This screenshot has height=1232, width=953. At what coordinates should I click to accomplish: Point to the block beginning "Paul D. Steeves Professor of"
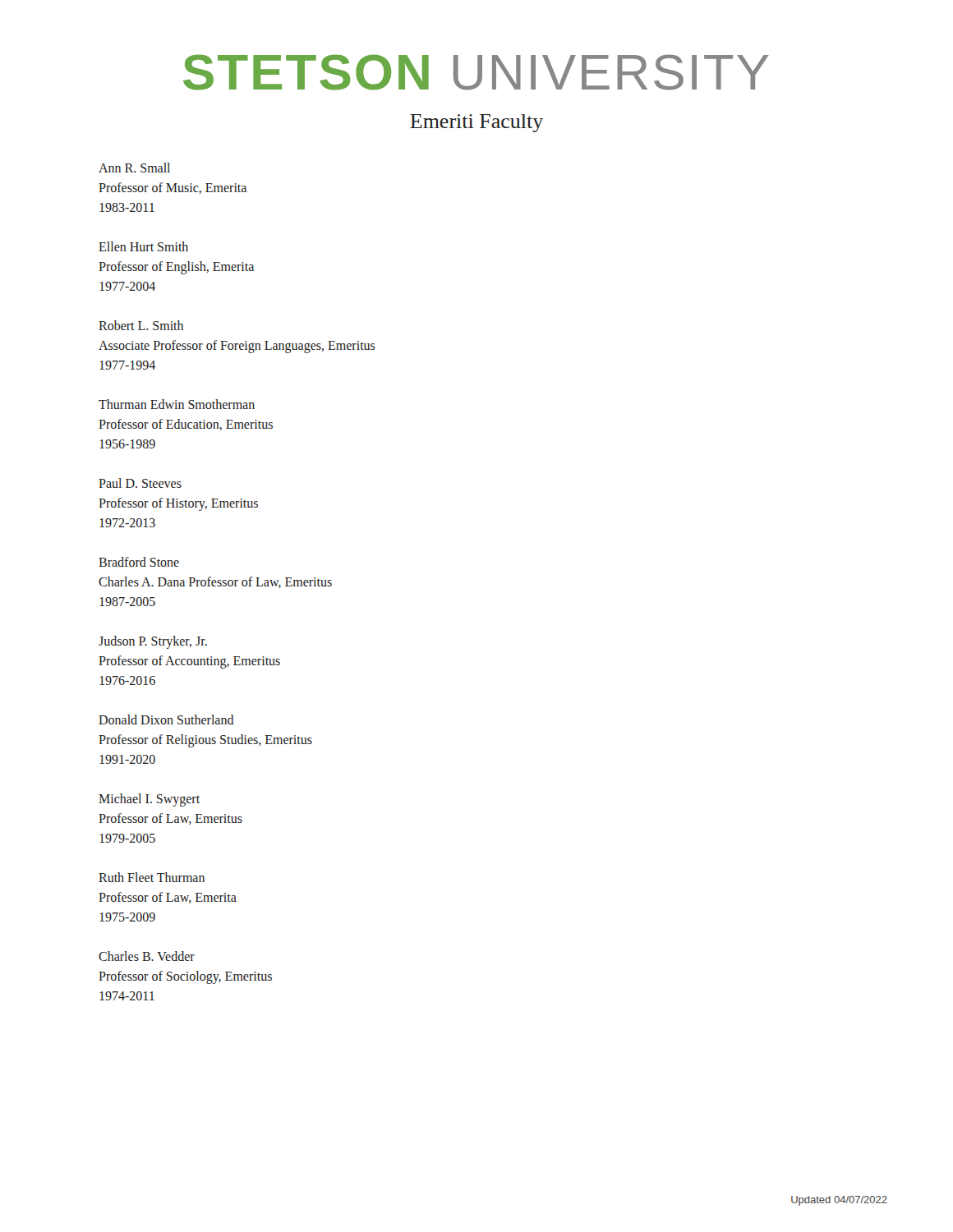point(140,483)
